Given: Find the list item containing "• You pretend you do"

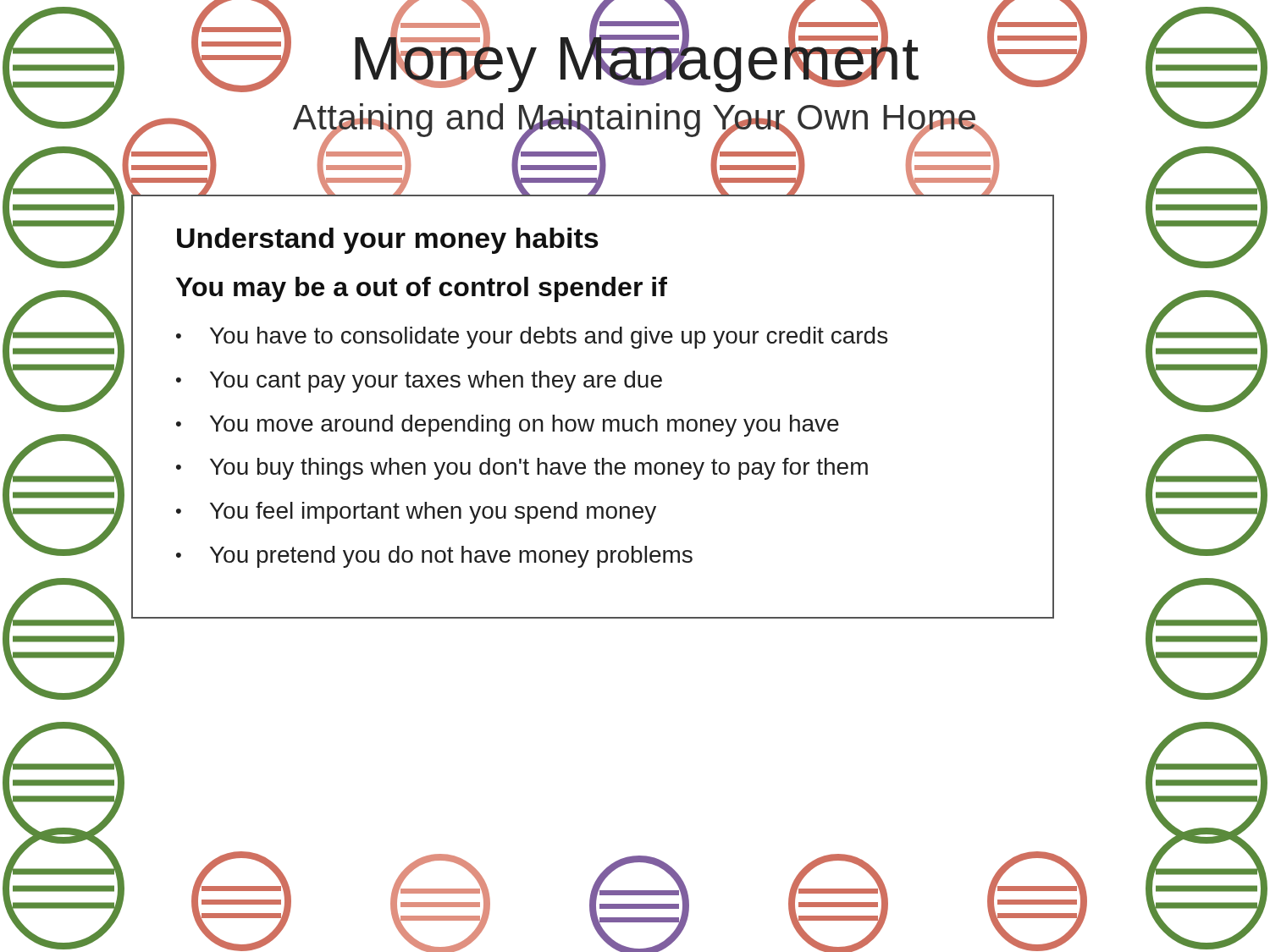Looking at the screenshot, I should (434, 555).
